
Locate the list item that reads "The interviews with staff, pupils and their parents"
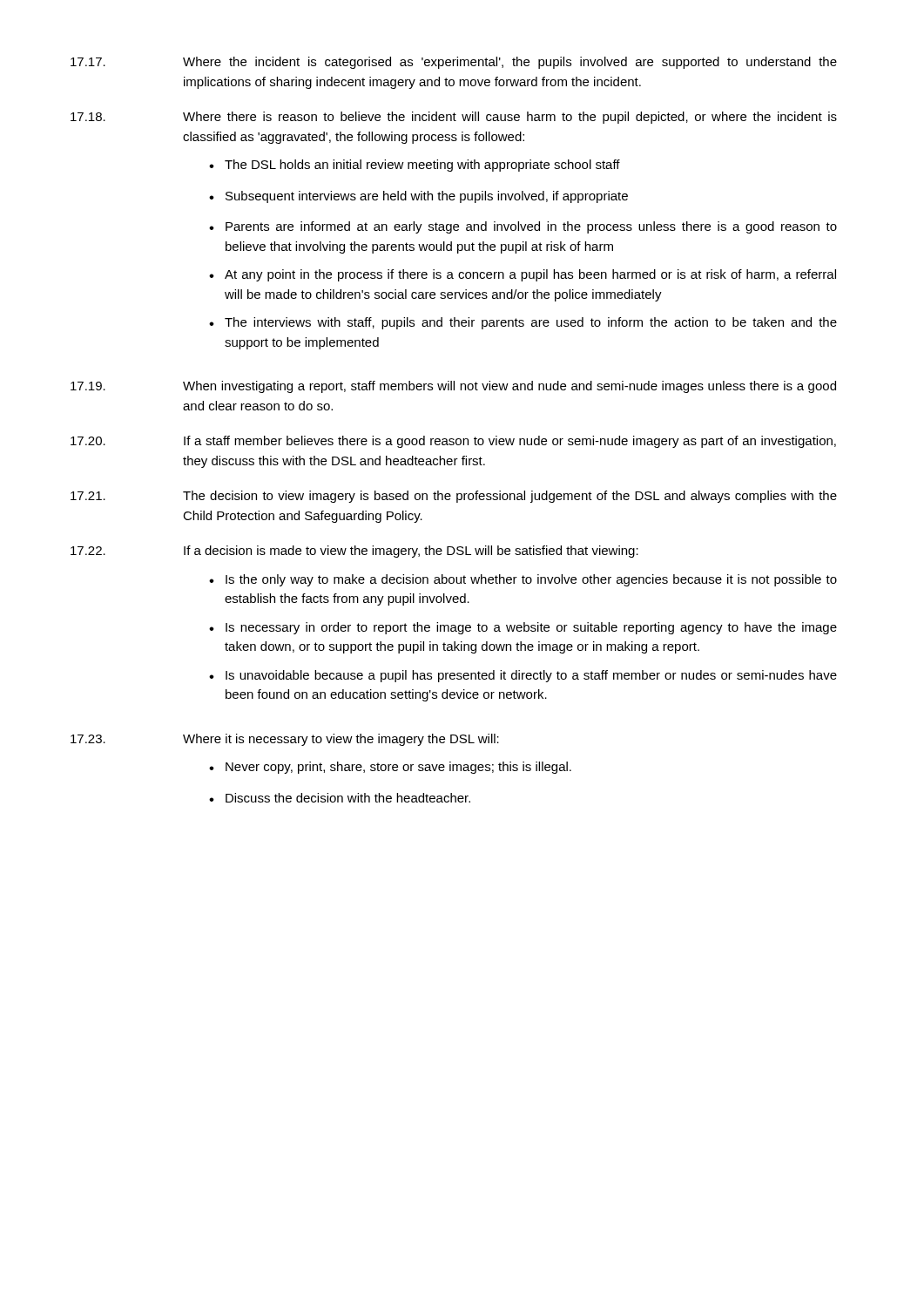[531, 332]
